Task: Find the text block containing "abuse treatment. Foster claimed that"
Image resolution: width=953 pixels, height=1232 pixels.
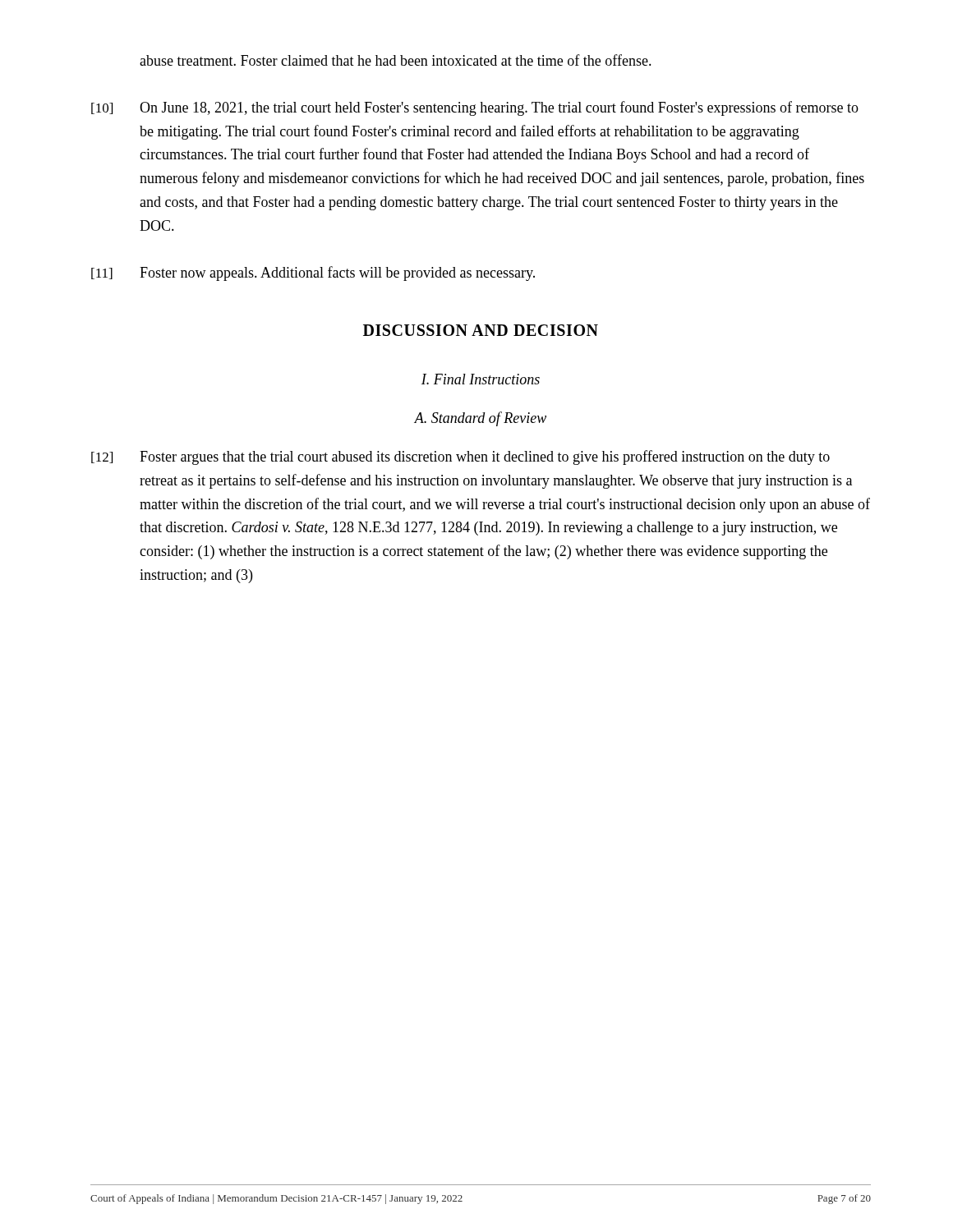Action: pos(396,61)
